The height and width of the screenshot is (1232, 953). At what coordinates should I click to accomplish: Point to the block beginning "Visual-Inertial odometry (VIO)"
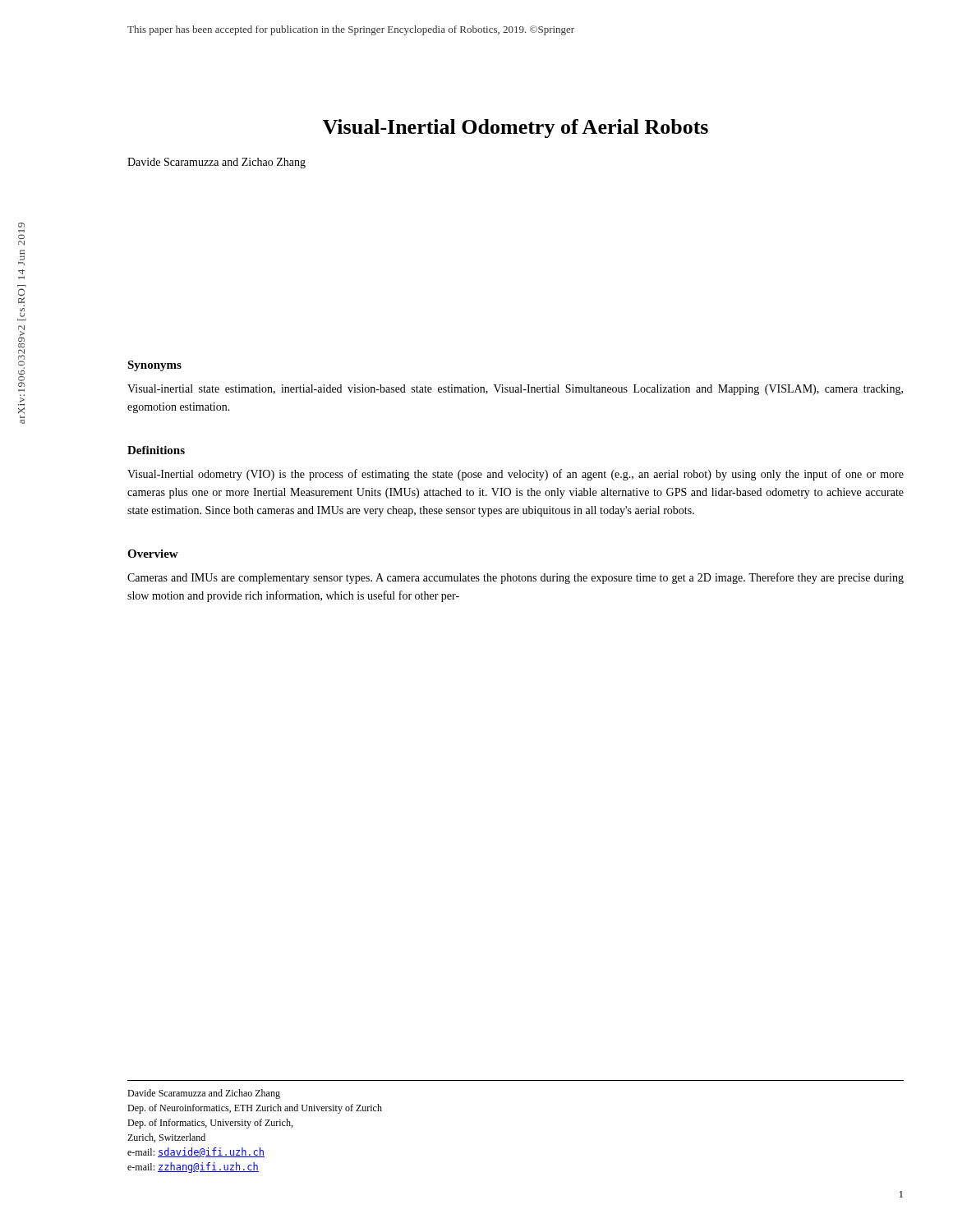pos(516,492)
